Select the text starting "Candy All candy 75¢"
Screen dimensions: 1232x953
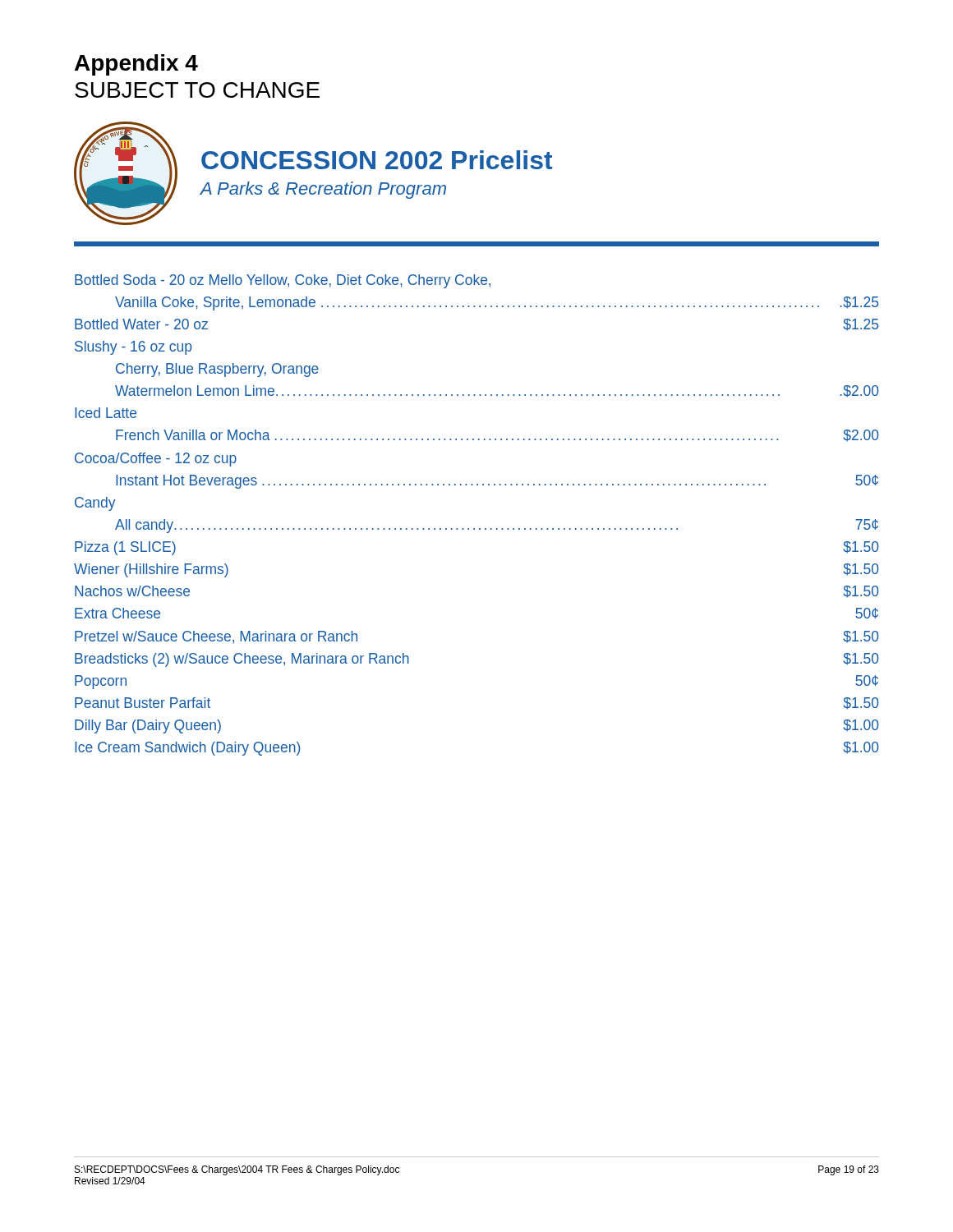(x=95, y=504)
